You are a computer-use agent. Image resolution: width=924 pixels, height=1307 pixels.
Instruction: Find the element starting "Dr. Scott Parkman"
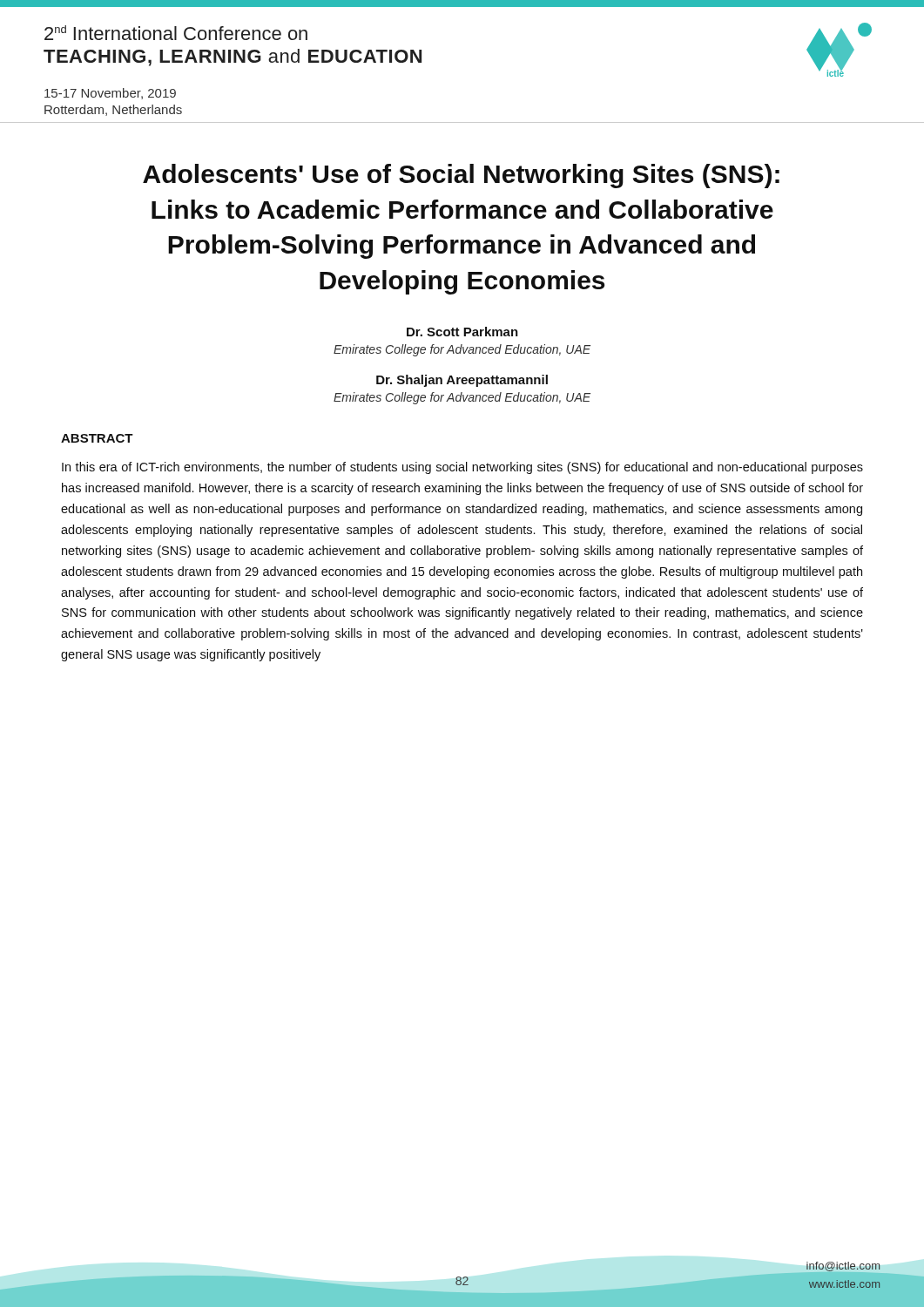click(x=462, y=332)
